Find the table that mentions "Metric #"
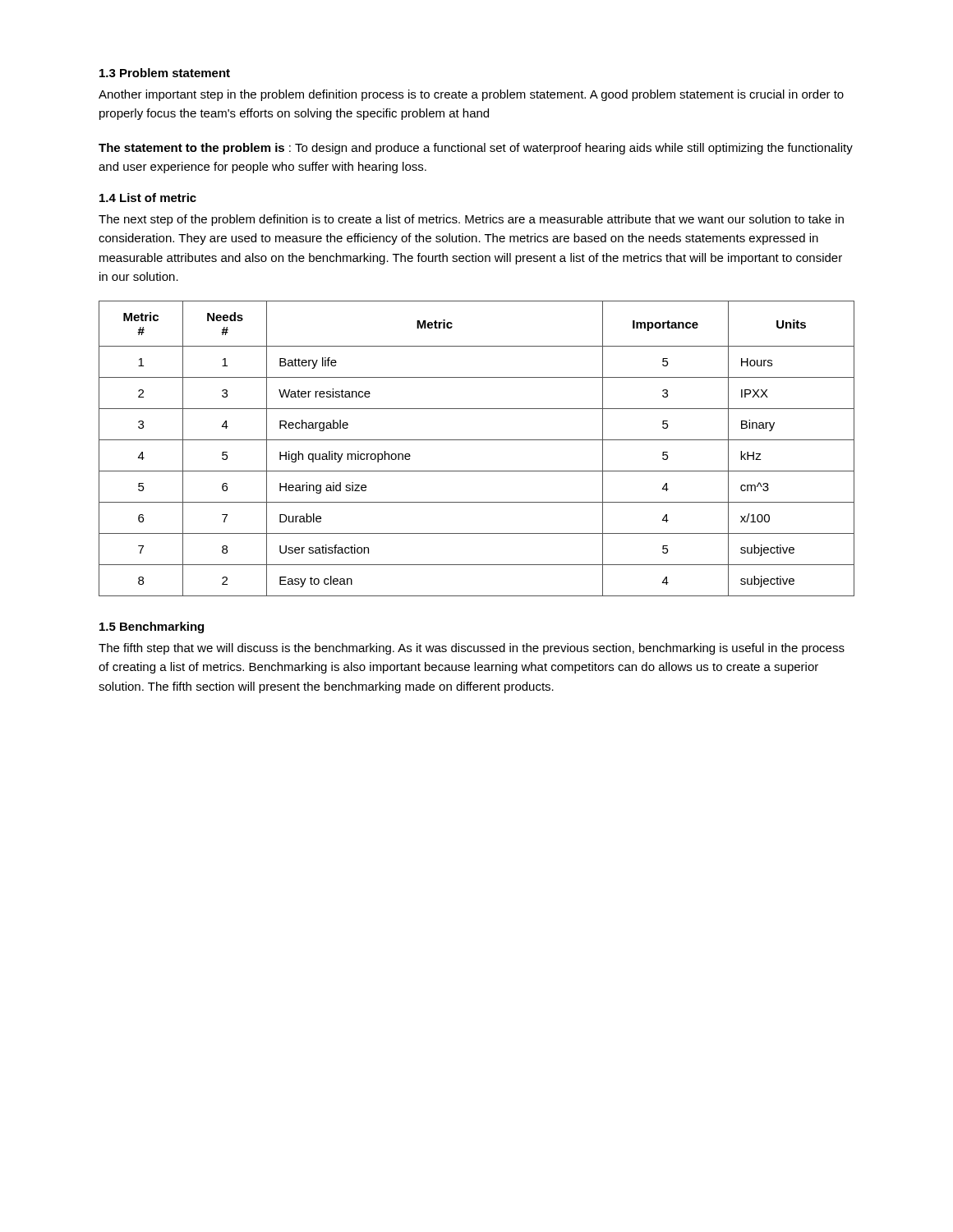Image resolution: width=953 pixels, height=1232 pixels. (x=476, y=448)
